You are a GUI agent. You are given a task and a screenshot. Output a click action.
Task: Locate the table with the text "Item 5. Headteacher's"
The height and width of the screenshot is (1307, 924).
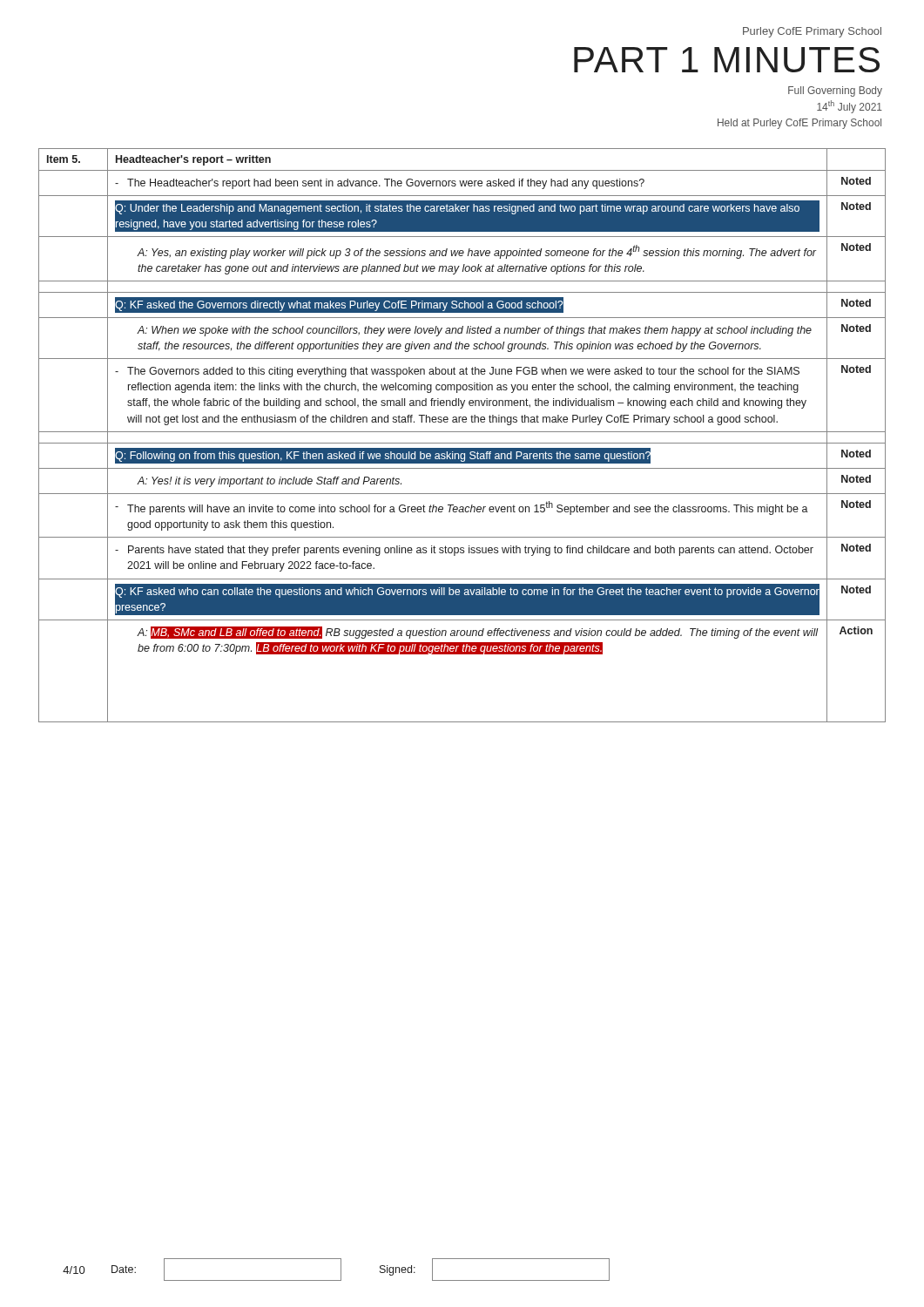pos(462,435)
